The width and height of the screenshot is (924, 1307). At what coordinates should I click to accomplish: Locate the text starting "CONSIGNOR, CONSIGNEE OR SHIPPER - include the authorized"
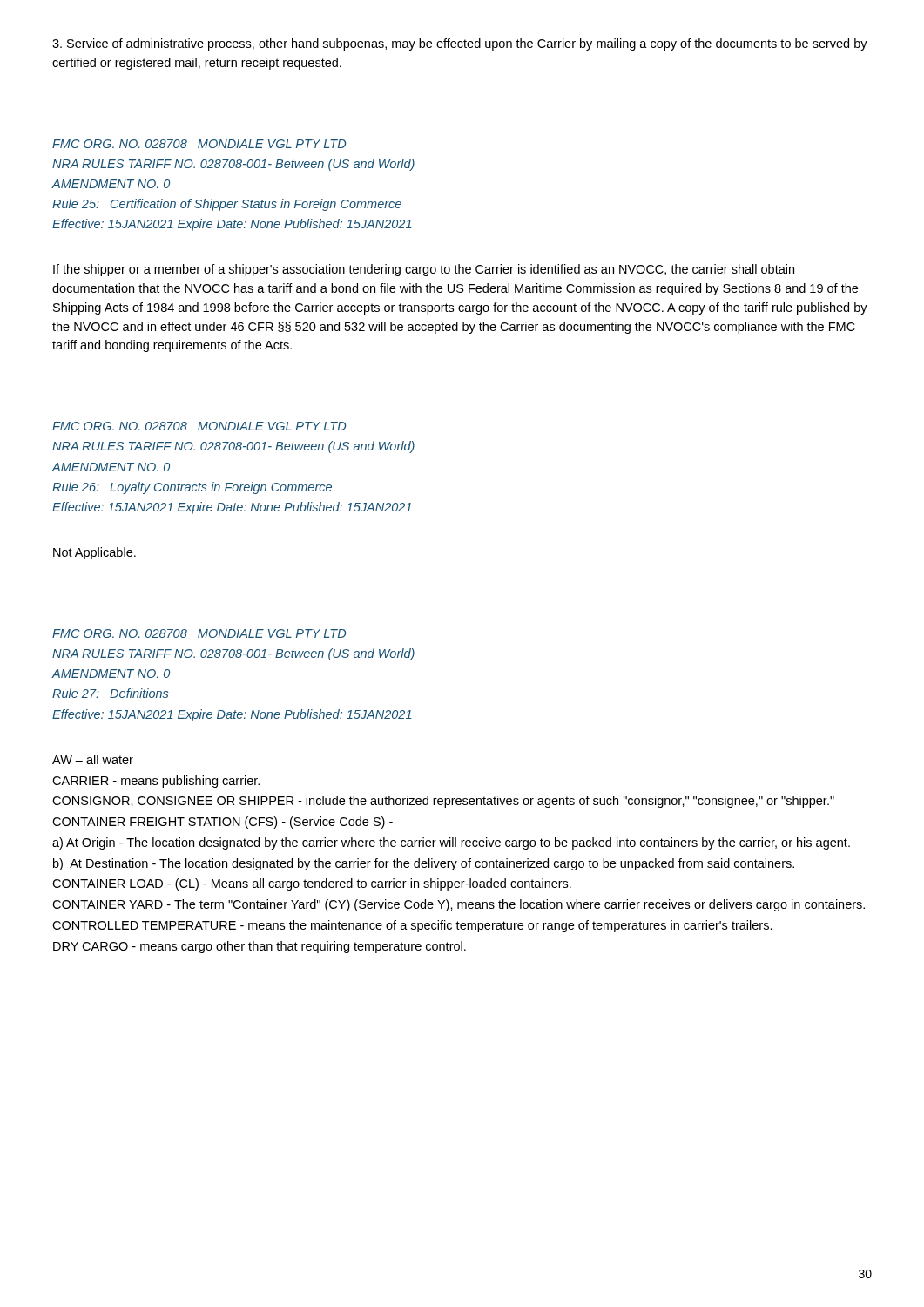coord(443,801)
